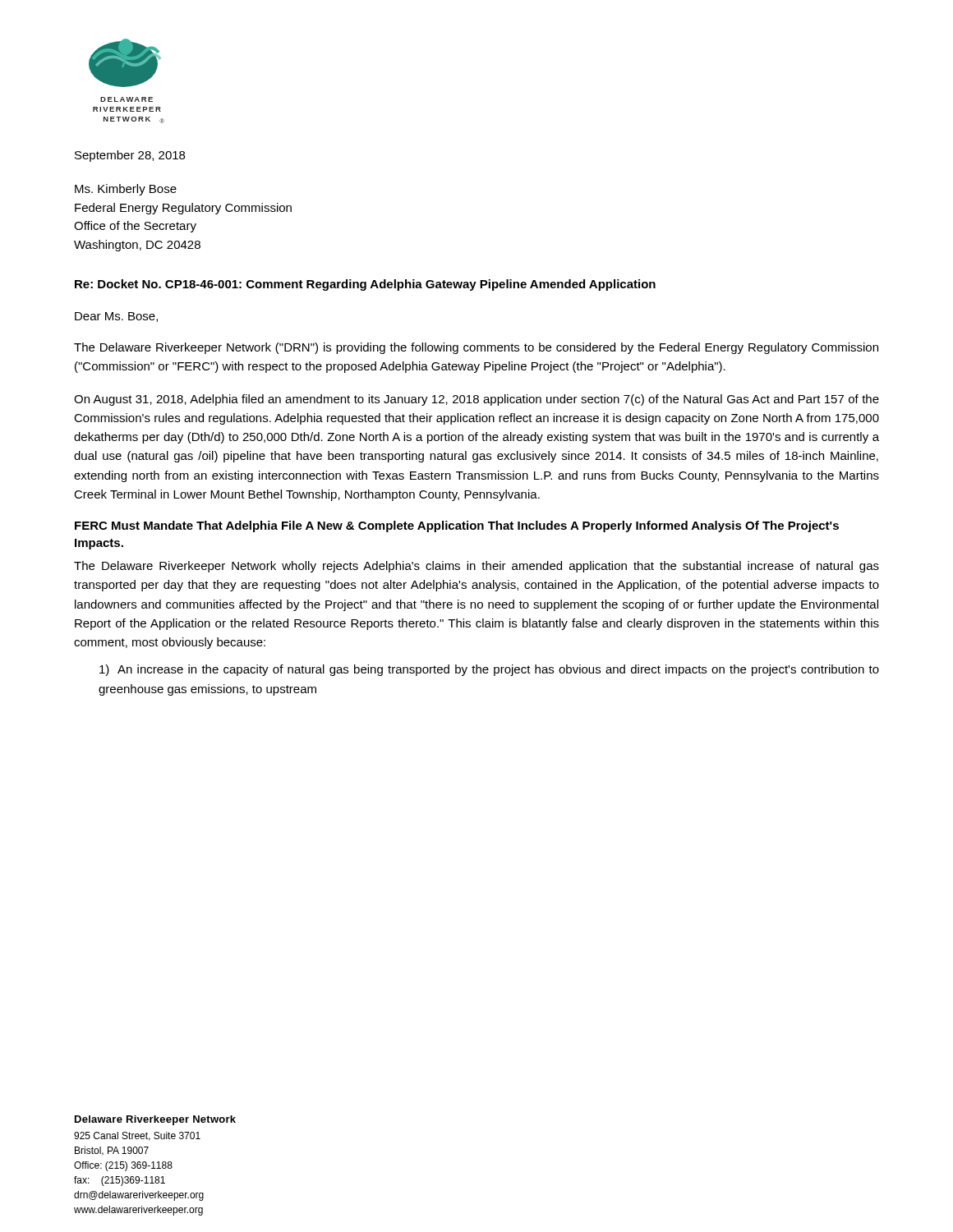The height and width of the screenshot is (1232, 953).
Task: Find the region starting "Dear Ms. Bose,"
Action: click(116, 316)
